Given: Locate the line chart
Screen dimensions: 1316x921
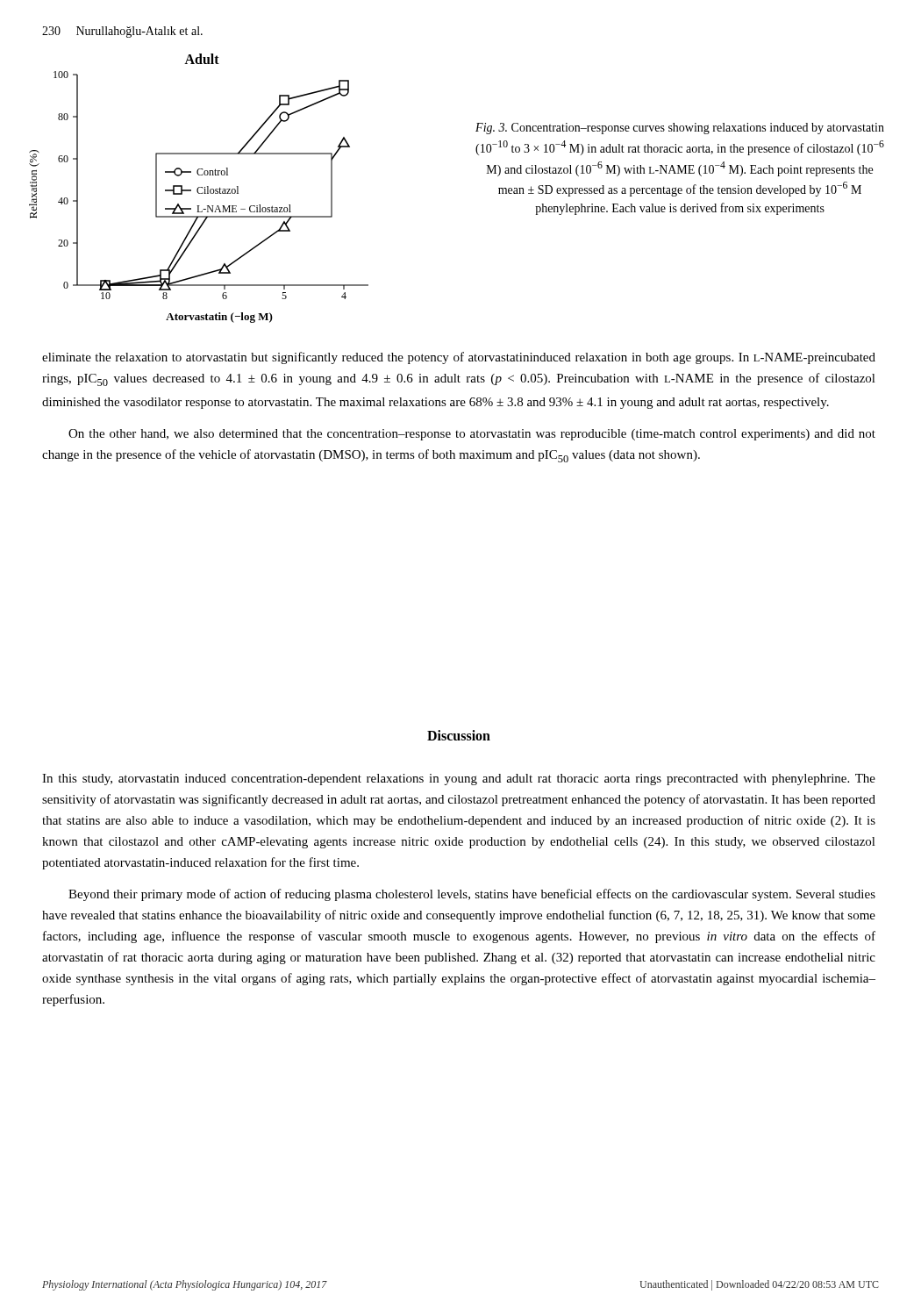Looking at the screenshot, I should click(x=237, y=190).
